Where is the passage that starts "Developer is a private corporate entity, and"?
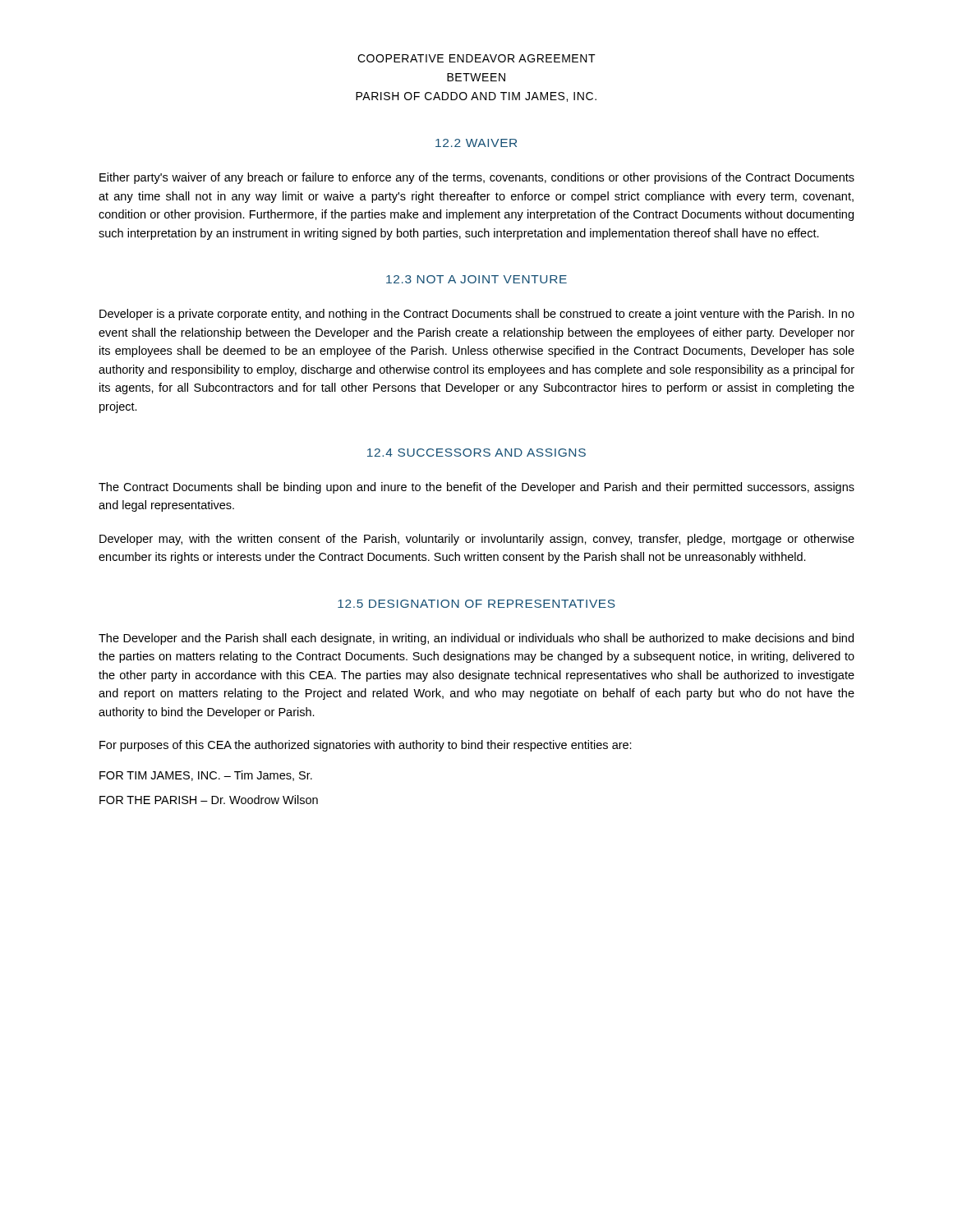This screenshot has height=1232, width=953. point(476,360)
